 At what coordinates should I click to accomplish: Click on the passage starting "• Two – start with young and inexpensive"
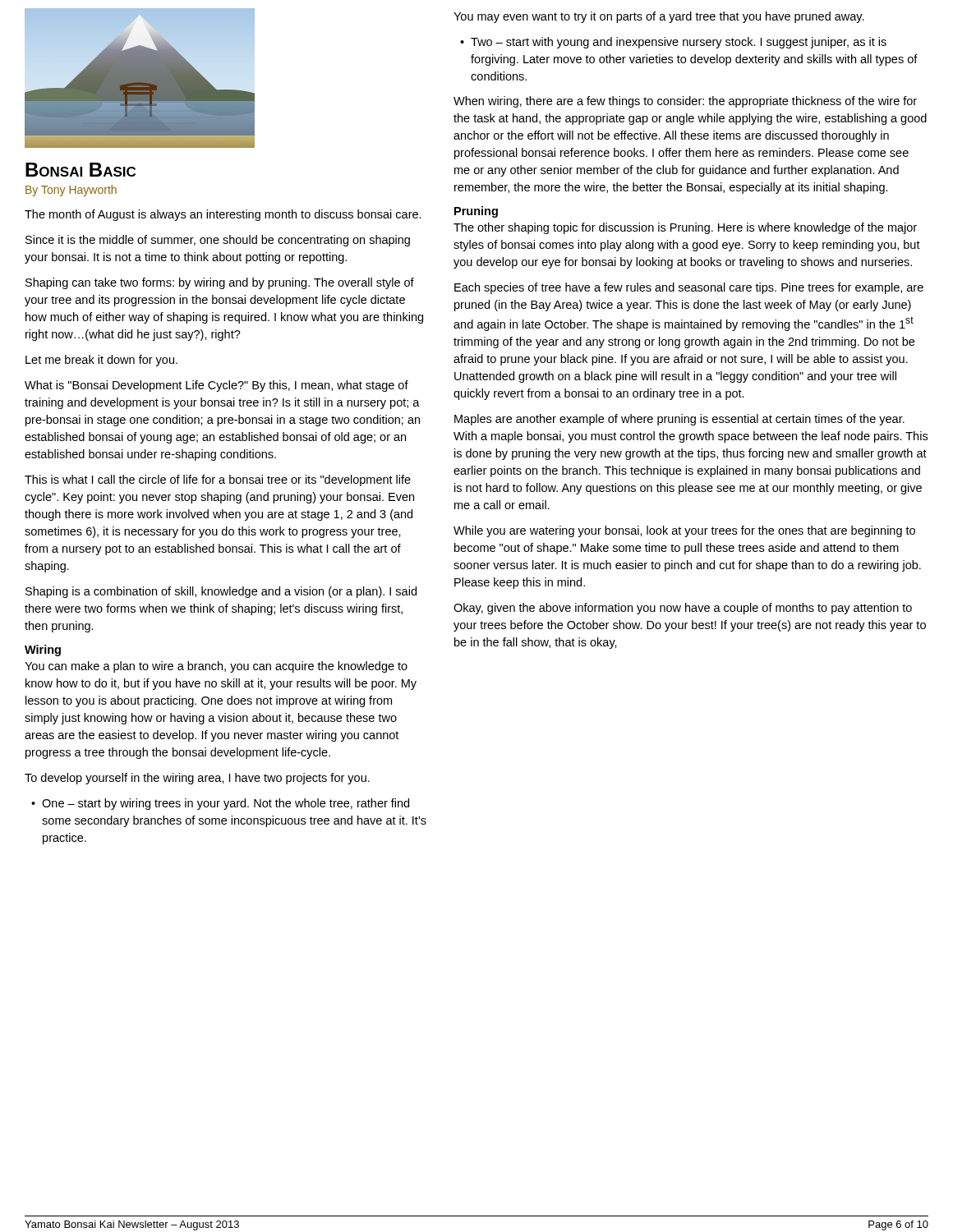(x=694, y=60)
